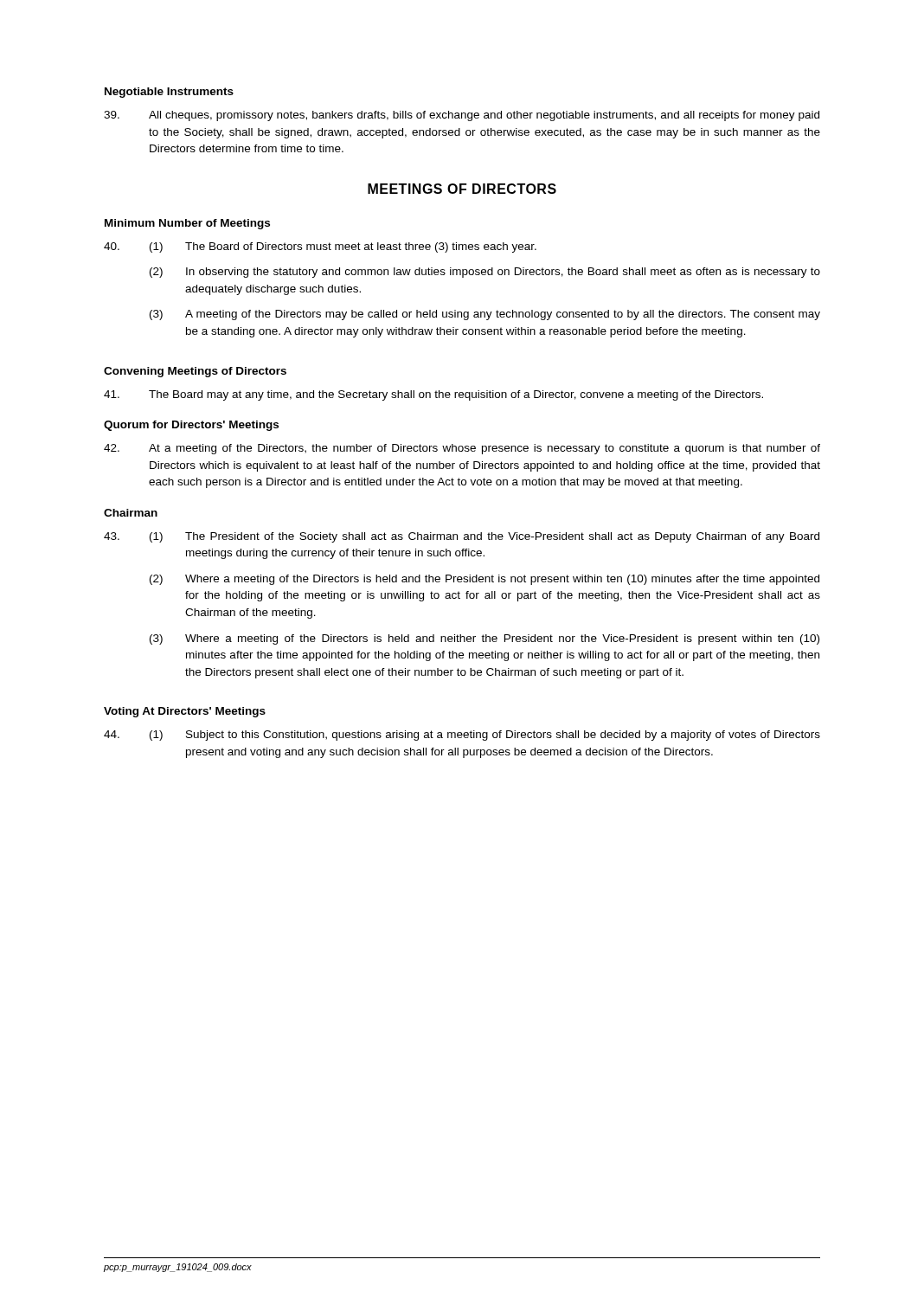Find the text starting "39. All cheques, promissory notes,"
Screen dimensions: 1298x924
[462, 132]
